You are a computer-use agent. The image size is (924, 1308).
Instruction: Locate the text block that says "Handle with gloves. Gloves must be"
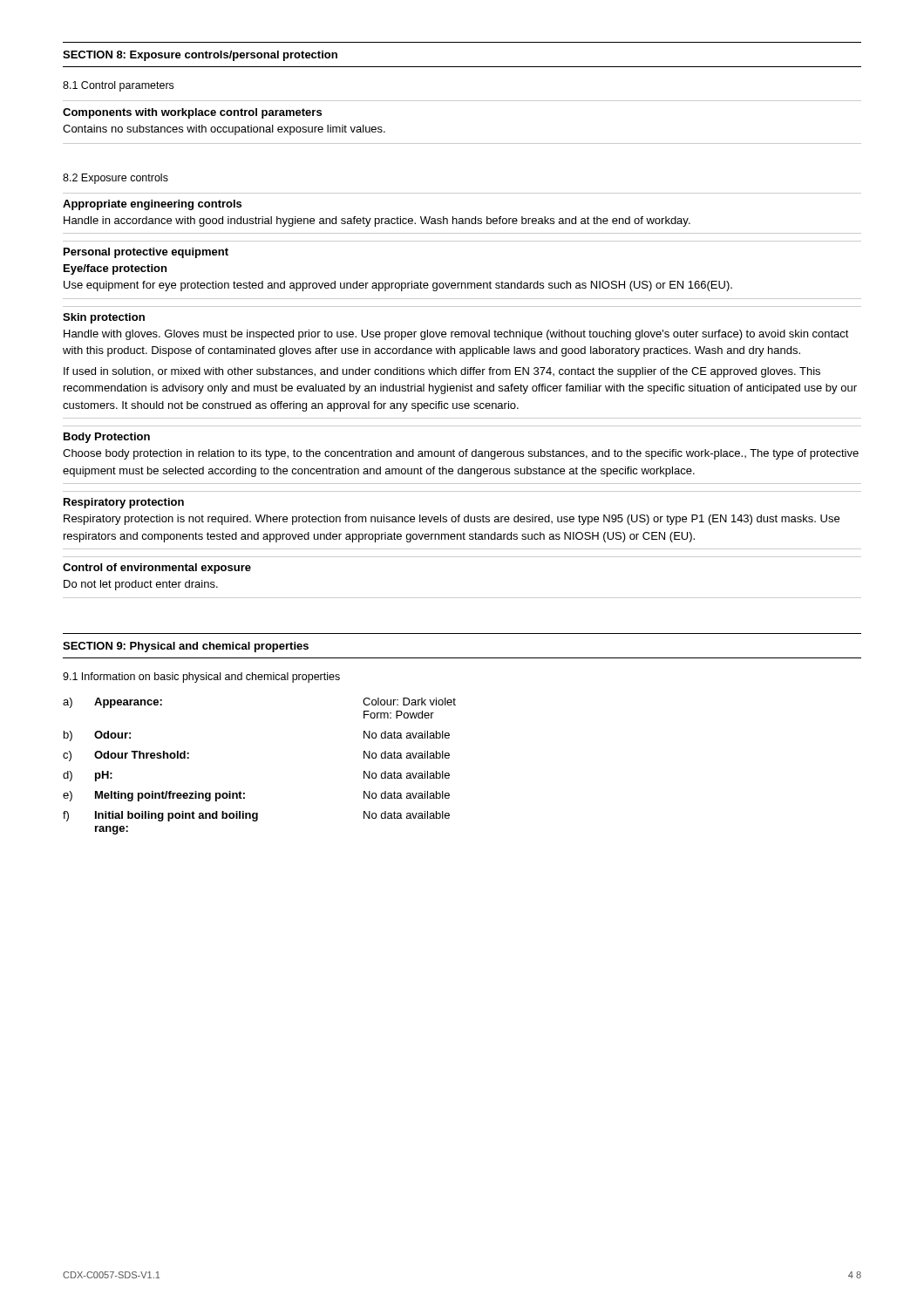coord(456,342)
